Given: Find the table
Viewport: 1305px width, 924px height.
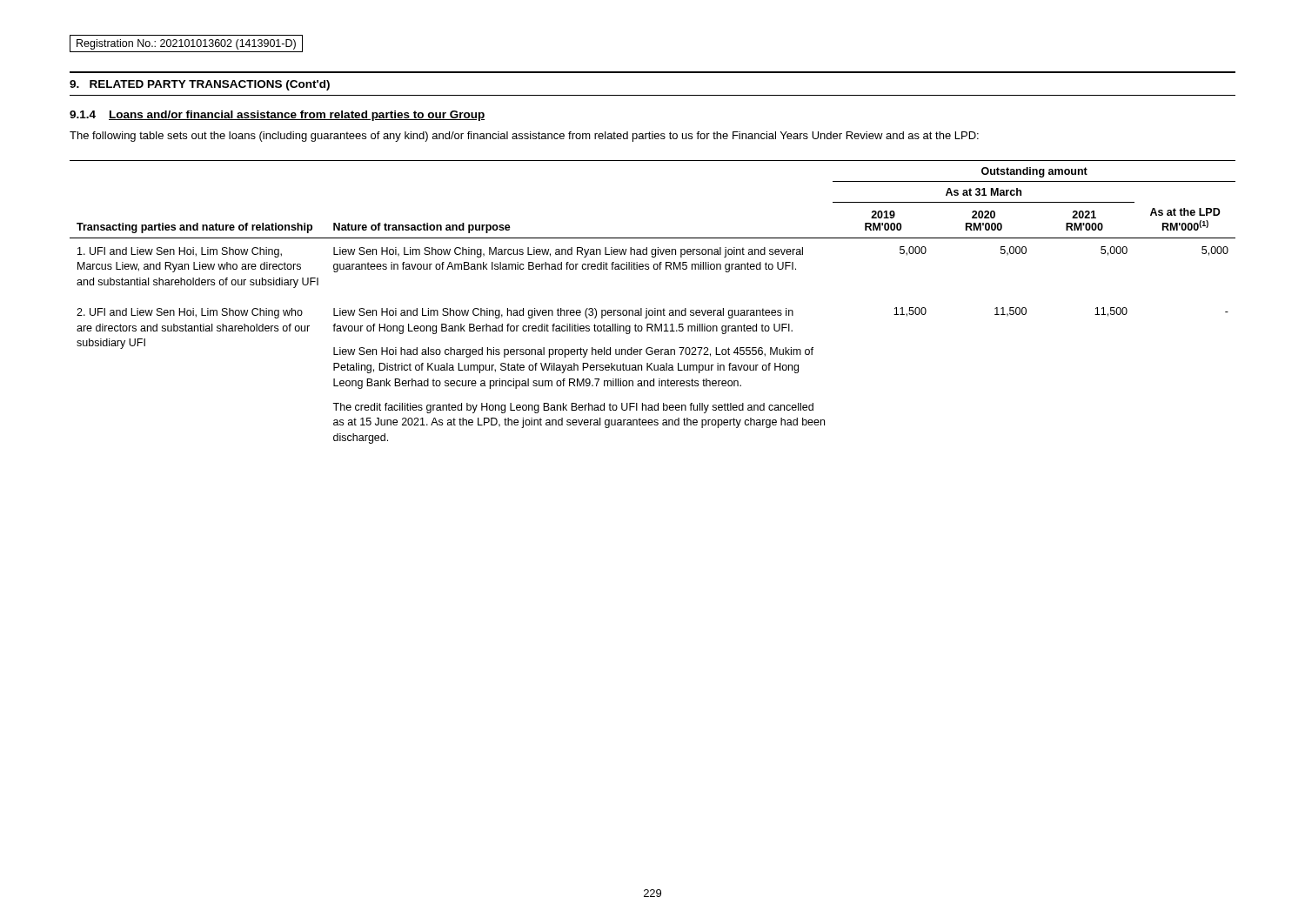Looking at the screenshot, I should (x=652, y=305).
